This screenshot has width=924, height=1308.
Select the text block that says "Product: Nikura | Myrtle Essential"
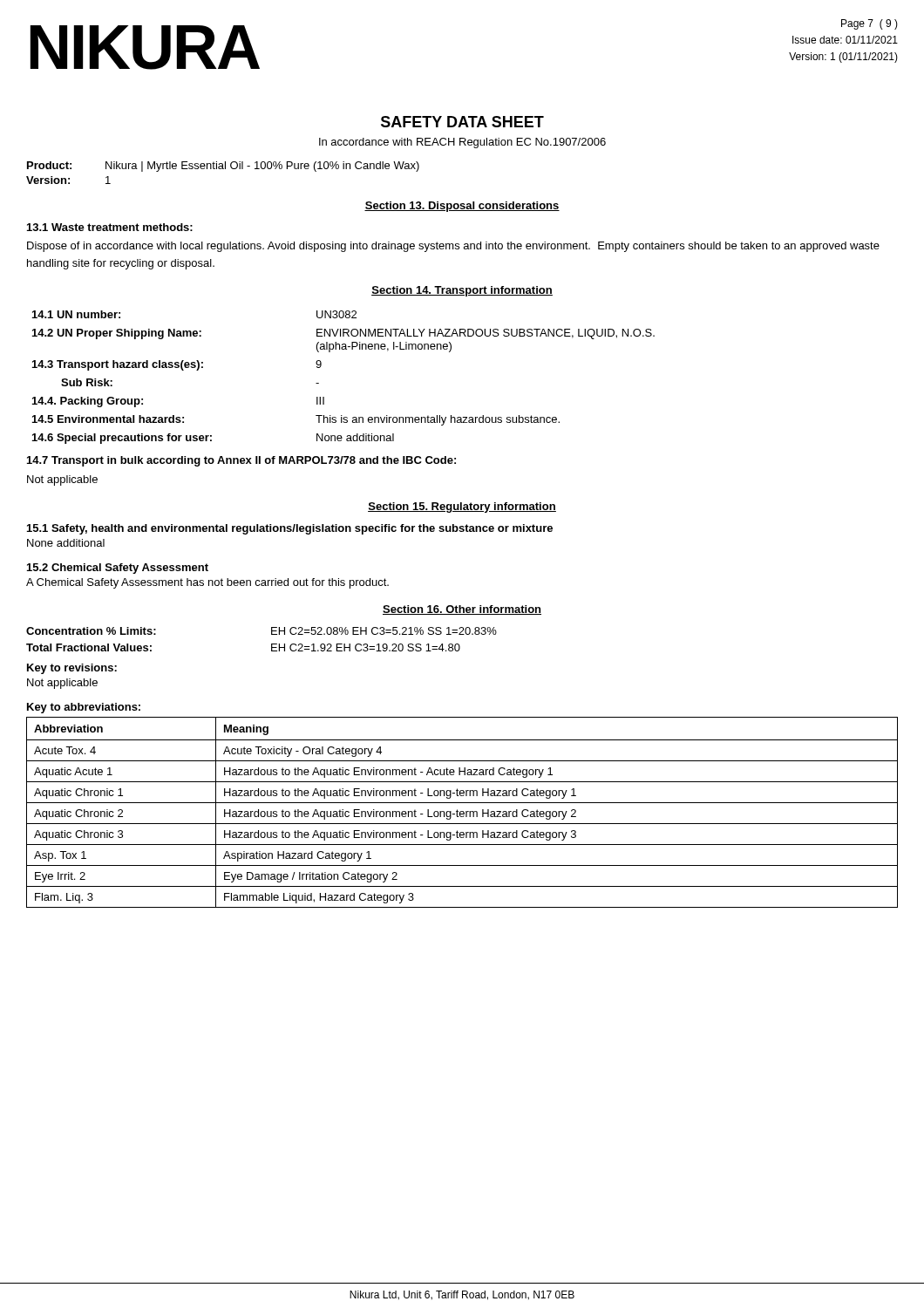tap(223, 165)
